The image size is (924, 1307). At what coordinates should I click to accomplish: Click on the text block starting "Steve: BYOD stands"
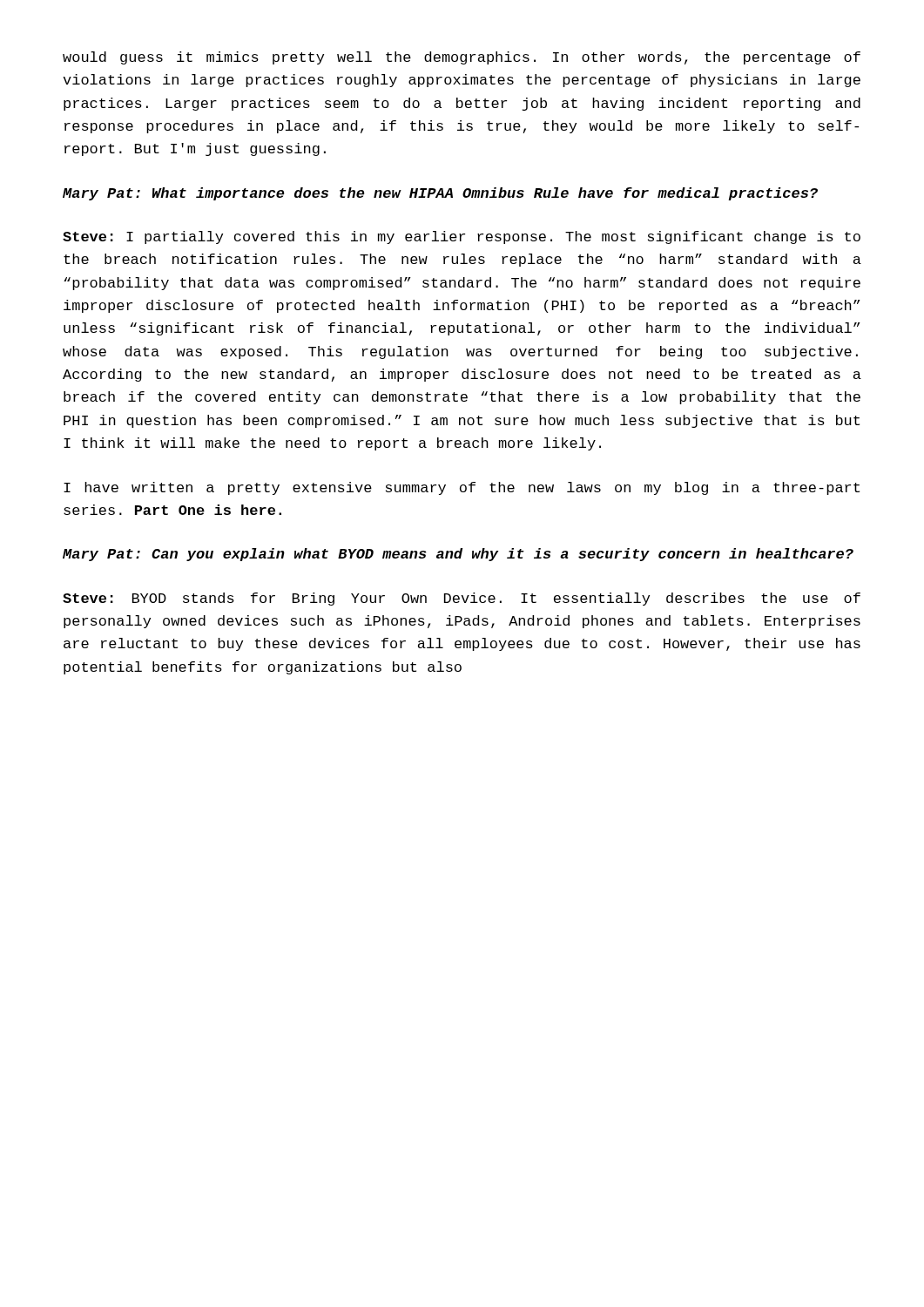(462, 633)
